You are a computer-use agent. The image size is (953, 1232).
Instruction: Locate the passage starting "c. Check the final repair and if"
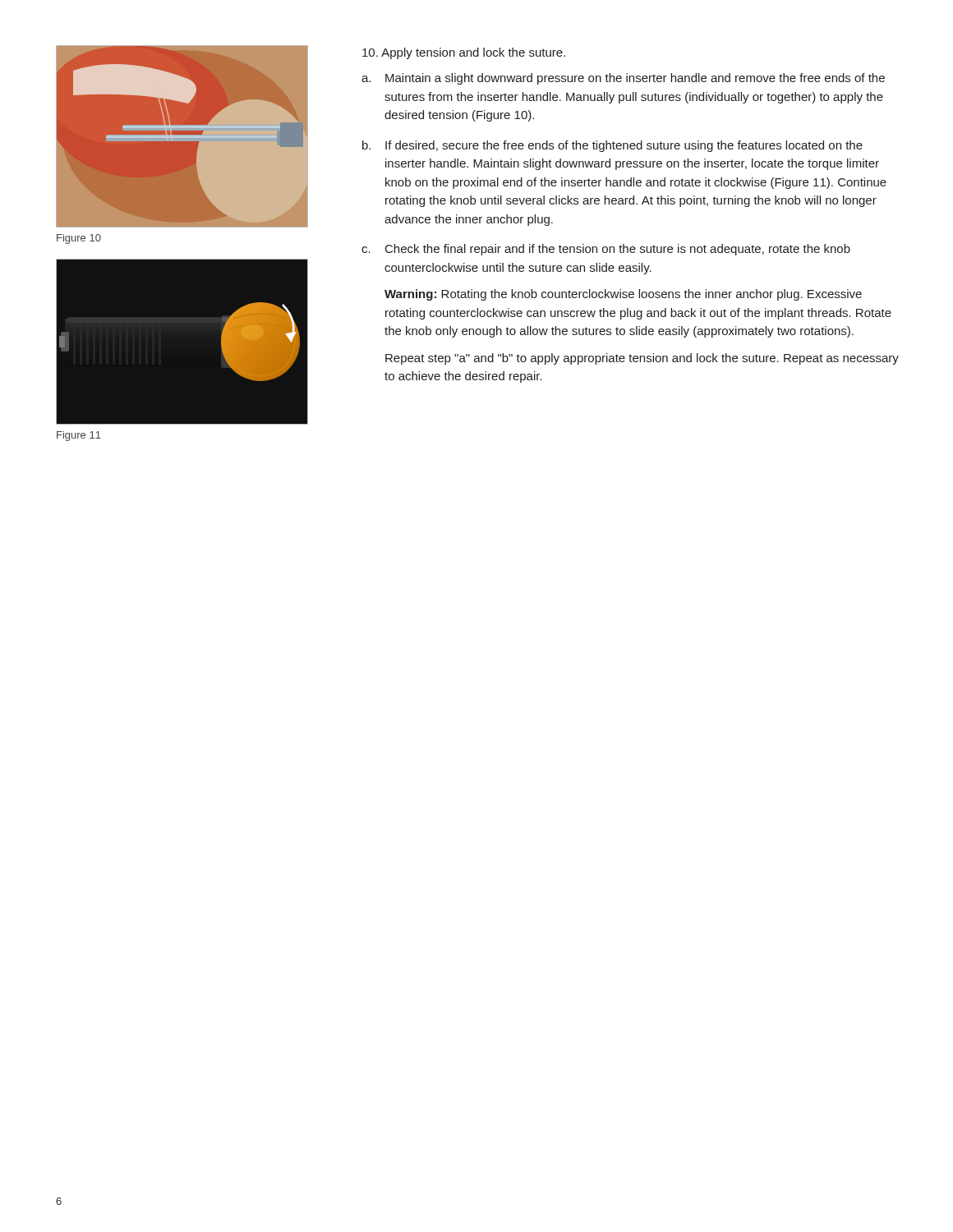coord(633,317)
